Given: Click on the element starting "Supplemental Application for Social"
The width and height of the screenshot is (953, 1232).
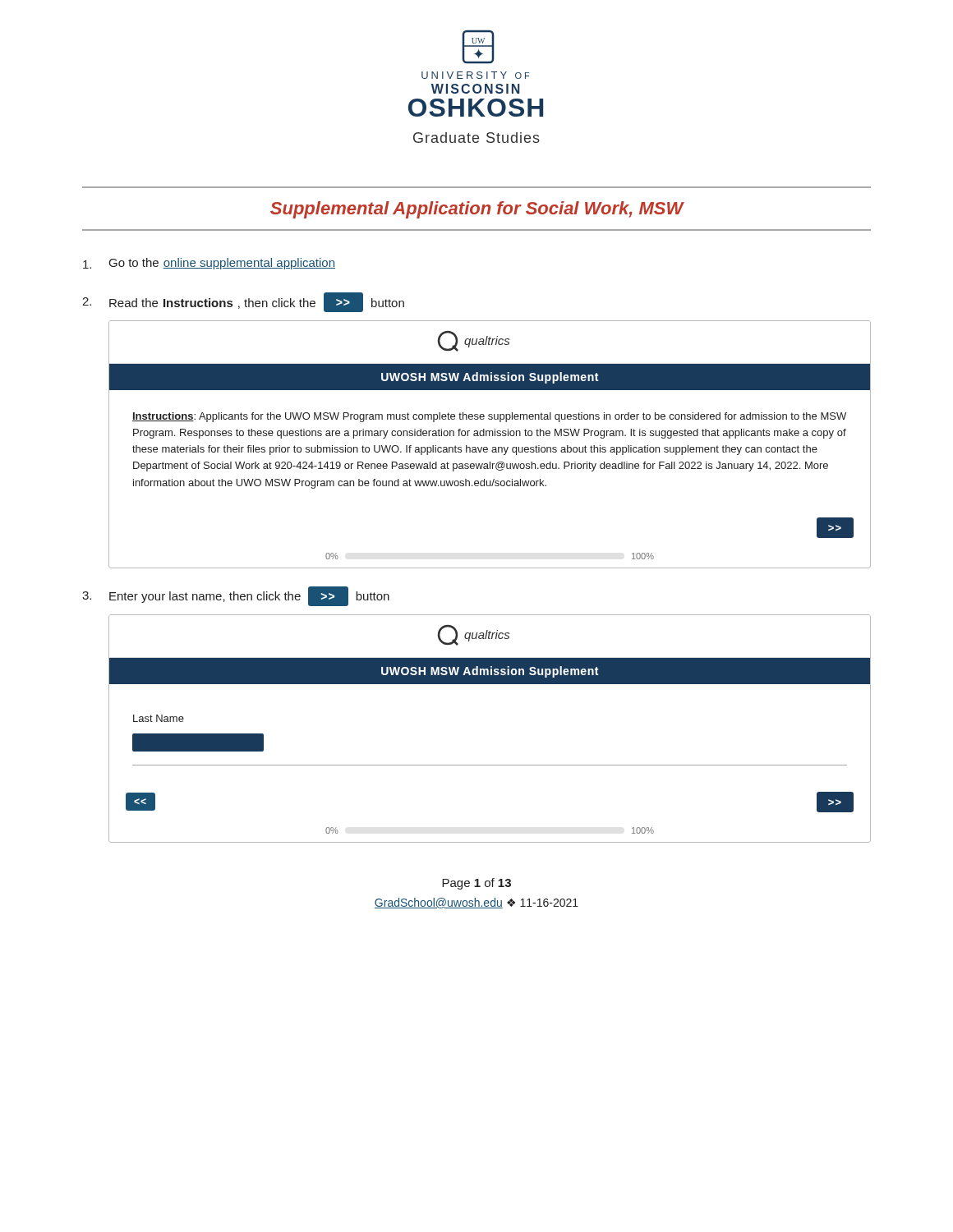Looking at the screenshot, I should (476, 208).
